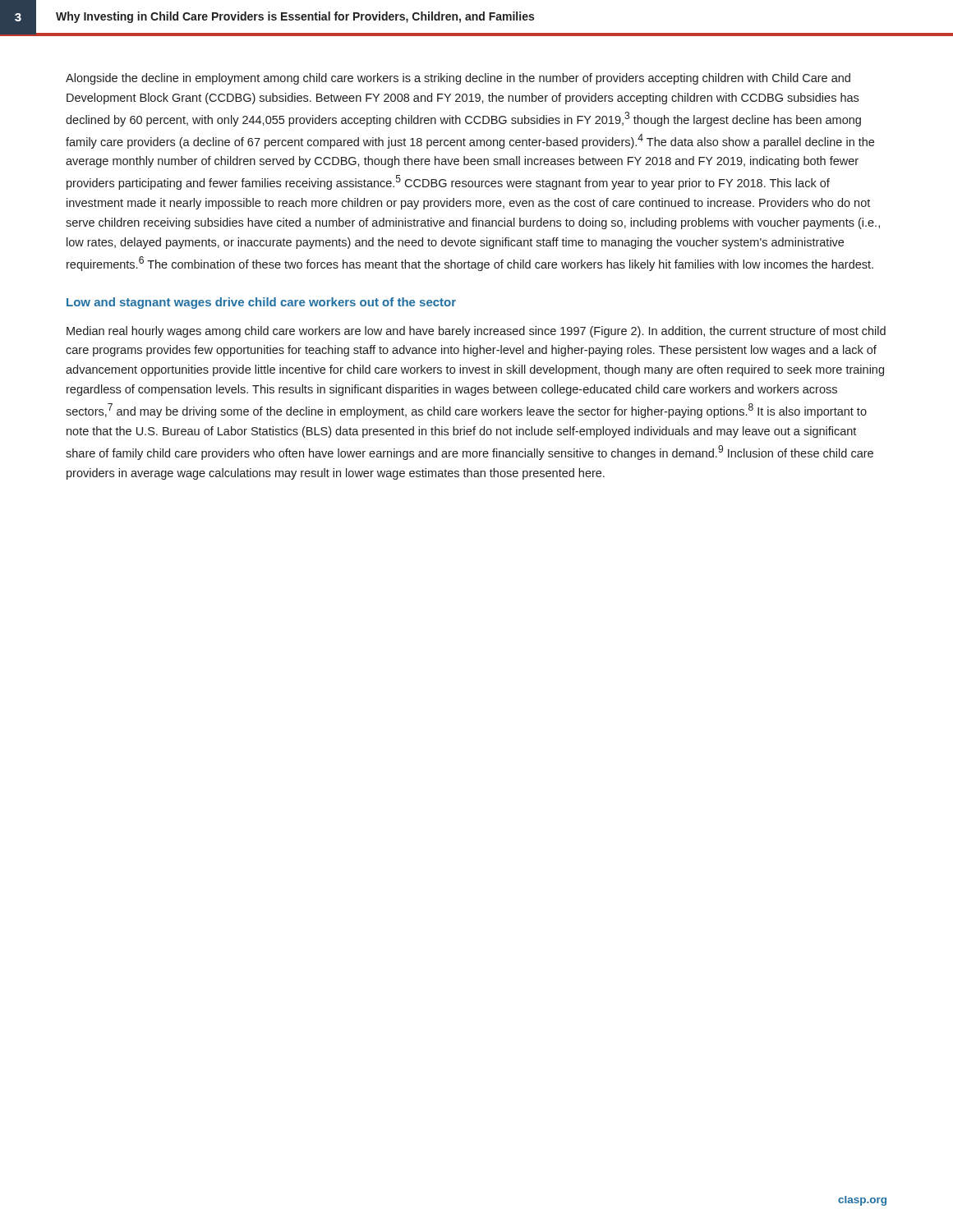Point to the block beginning "Alongside the decline in"

tap(473, 171)
